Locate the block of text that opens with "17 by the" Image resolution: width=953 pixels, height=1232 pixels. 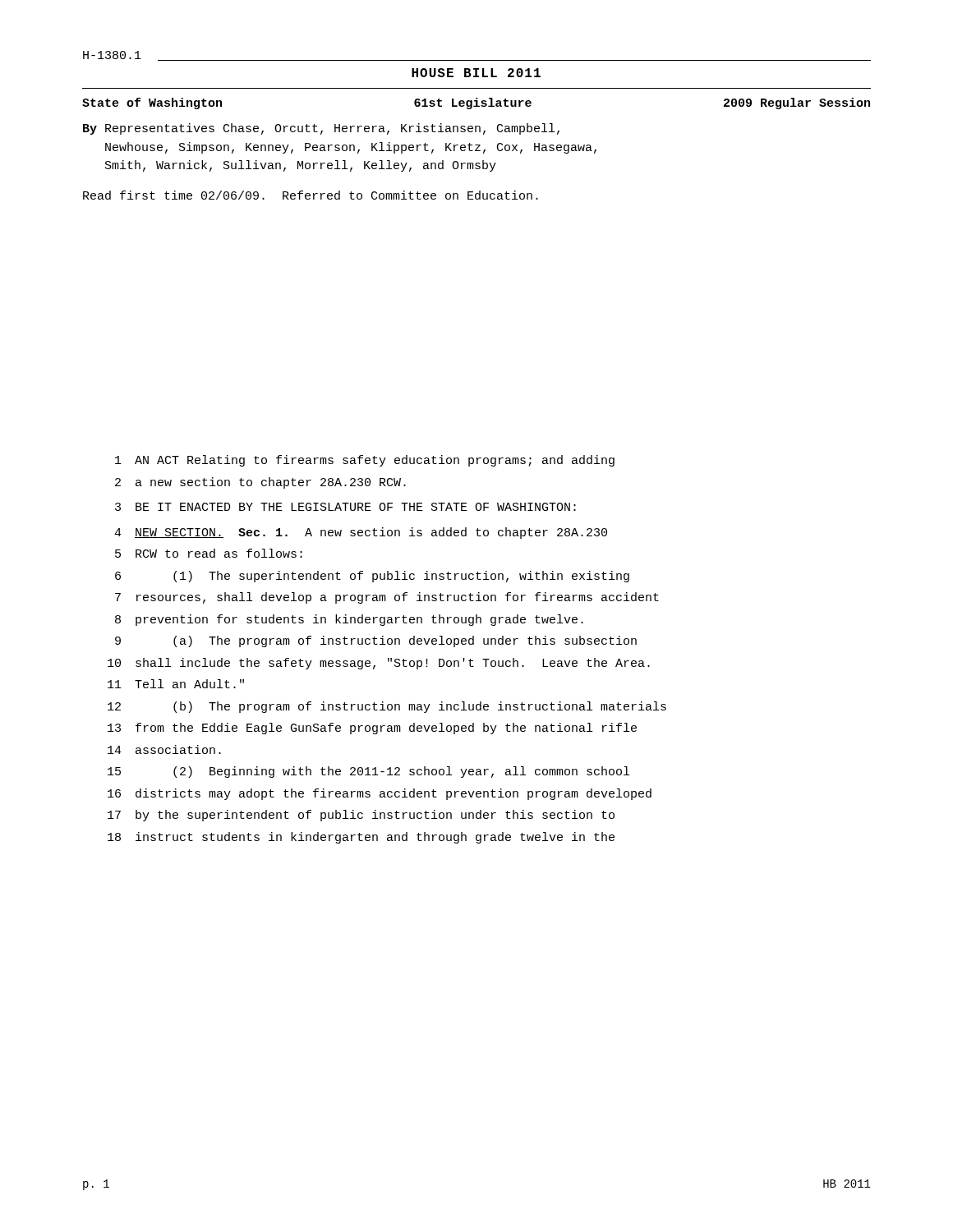tap(476, 817)
